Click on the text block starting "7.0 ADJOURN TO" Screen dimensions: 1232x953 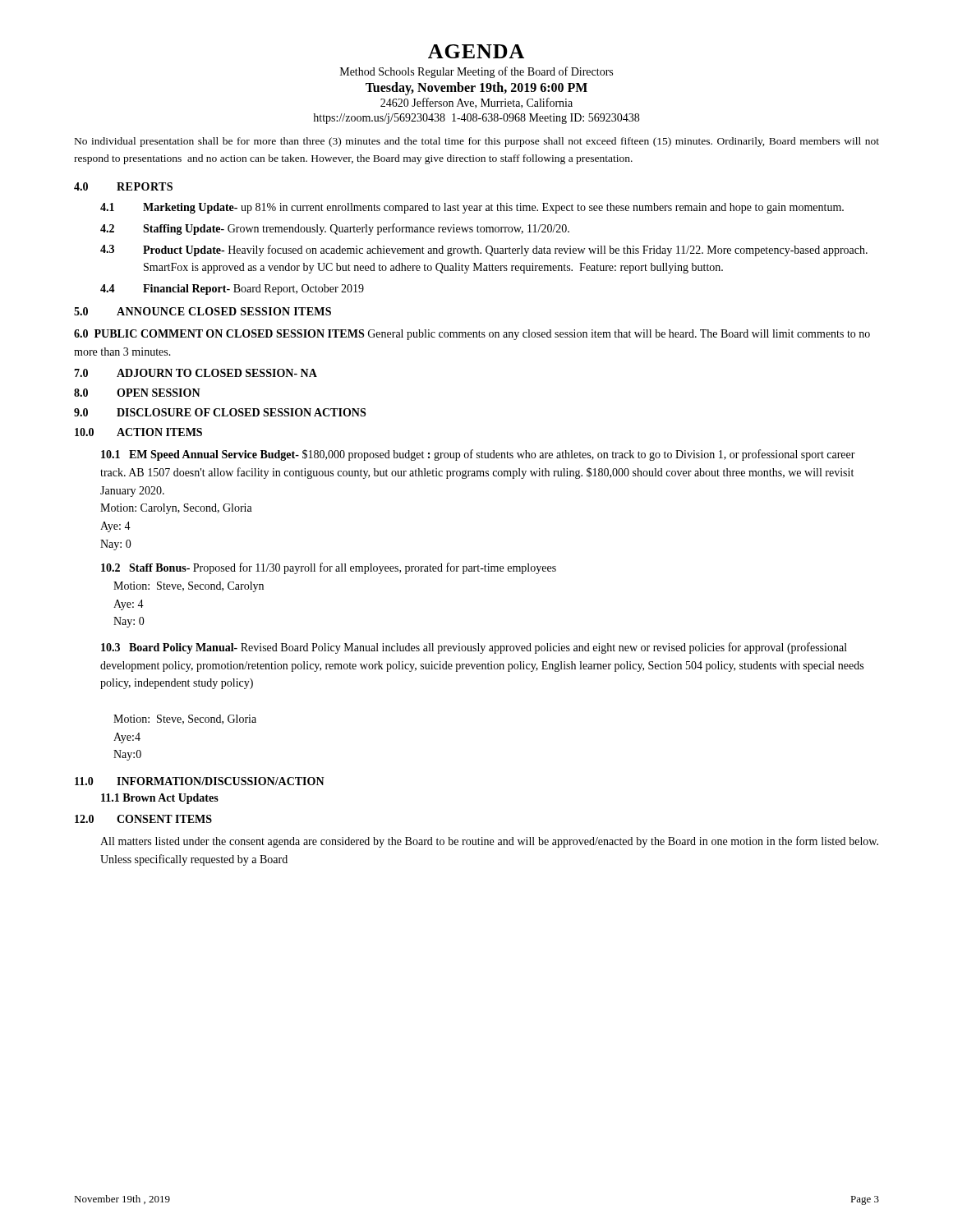point(195,374)
